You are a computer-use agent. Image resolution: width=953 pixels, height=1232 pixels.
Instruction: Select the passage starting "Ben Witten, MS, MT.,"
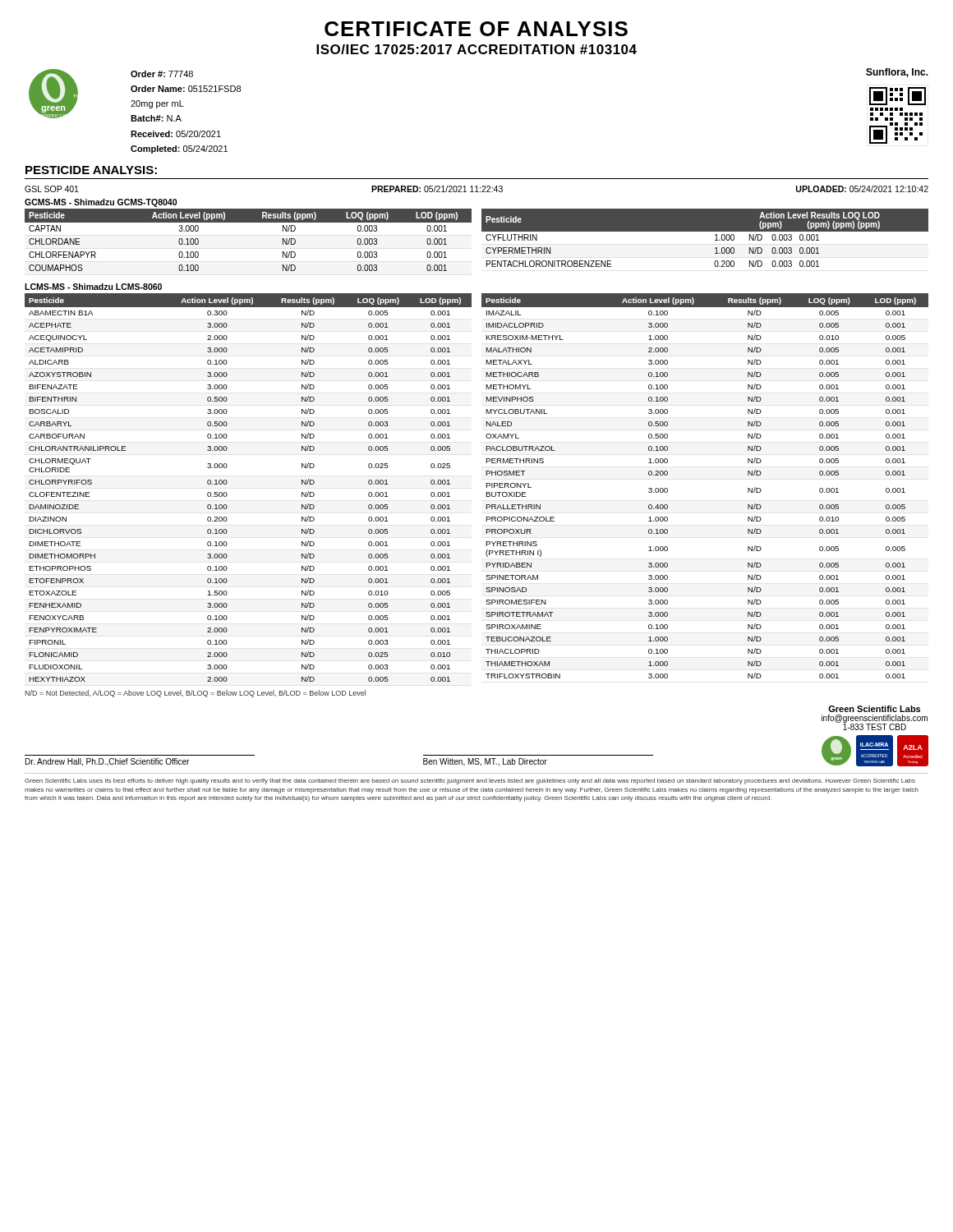tap(485, 762)
